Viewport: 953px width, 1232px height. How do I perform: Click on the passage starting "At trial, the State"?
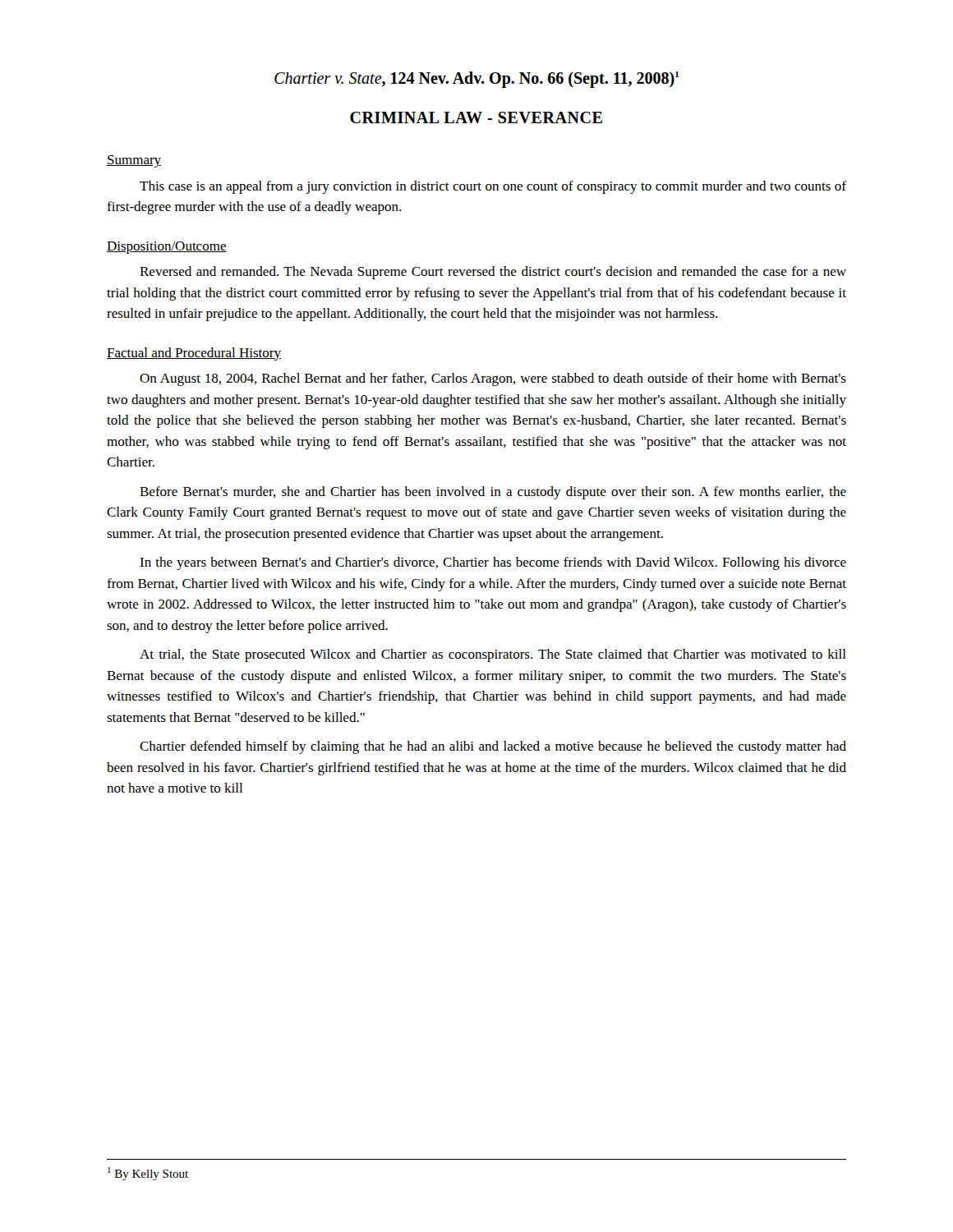click(x=476, y=686)
